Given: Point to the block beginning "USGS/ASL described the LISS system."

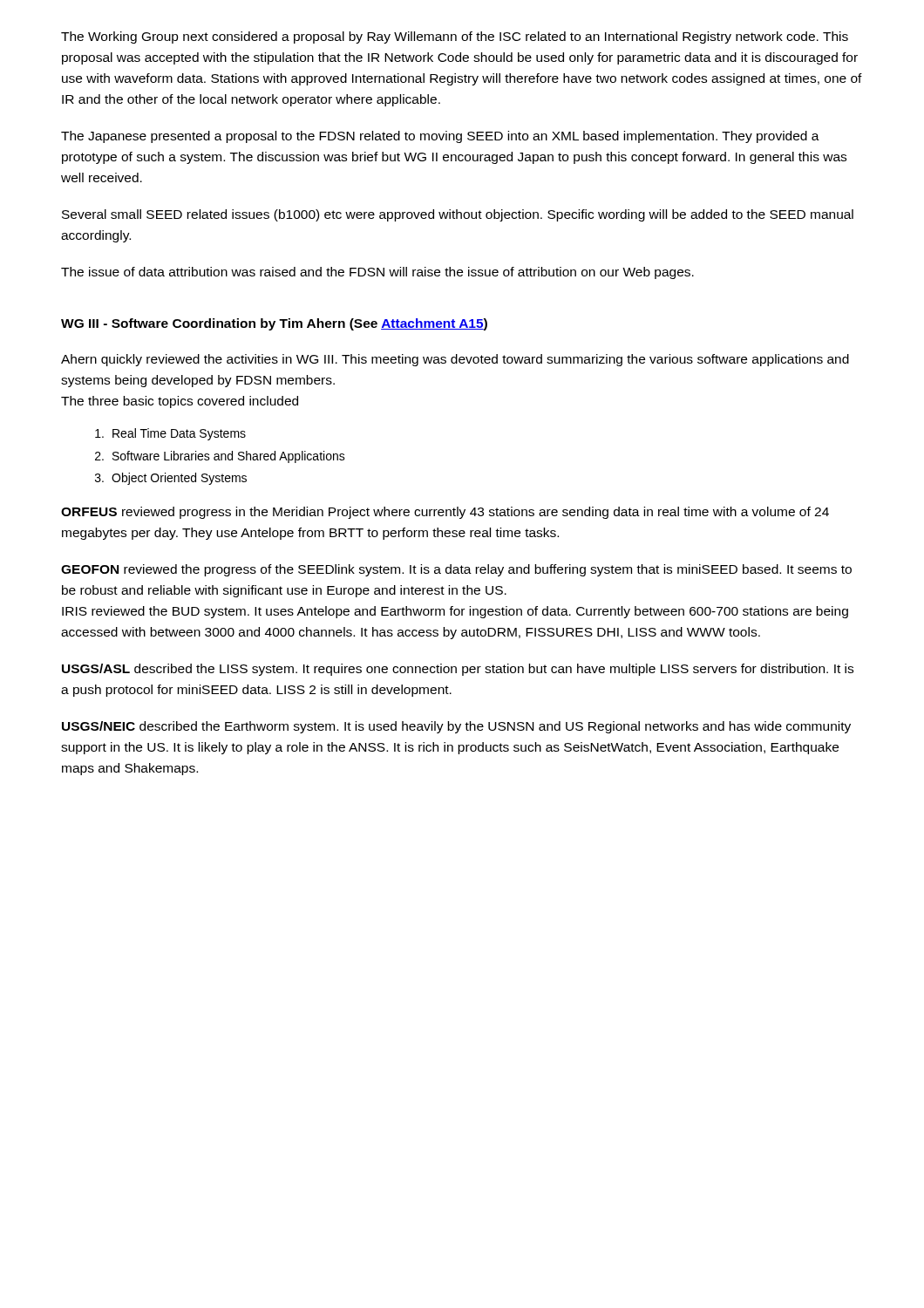Looking at the screenshot, I should (458, 679).
